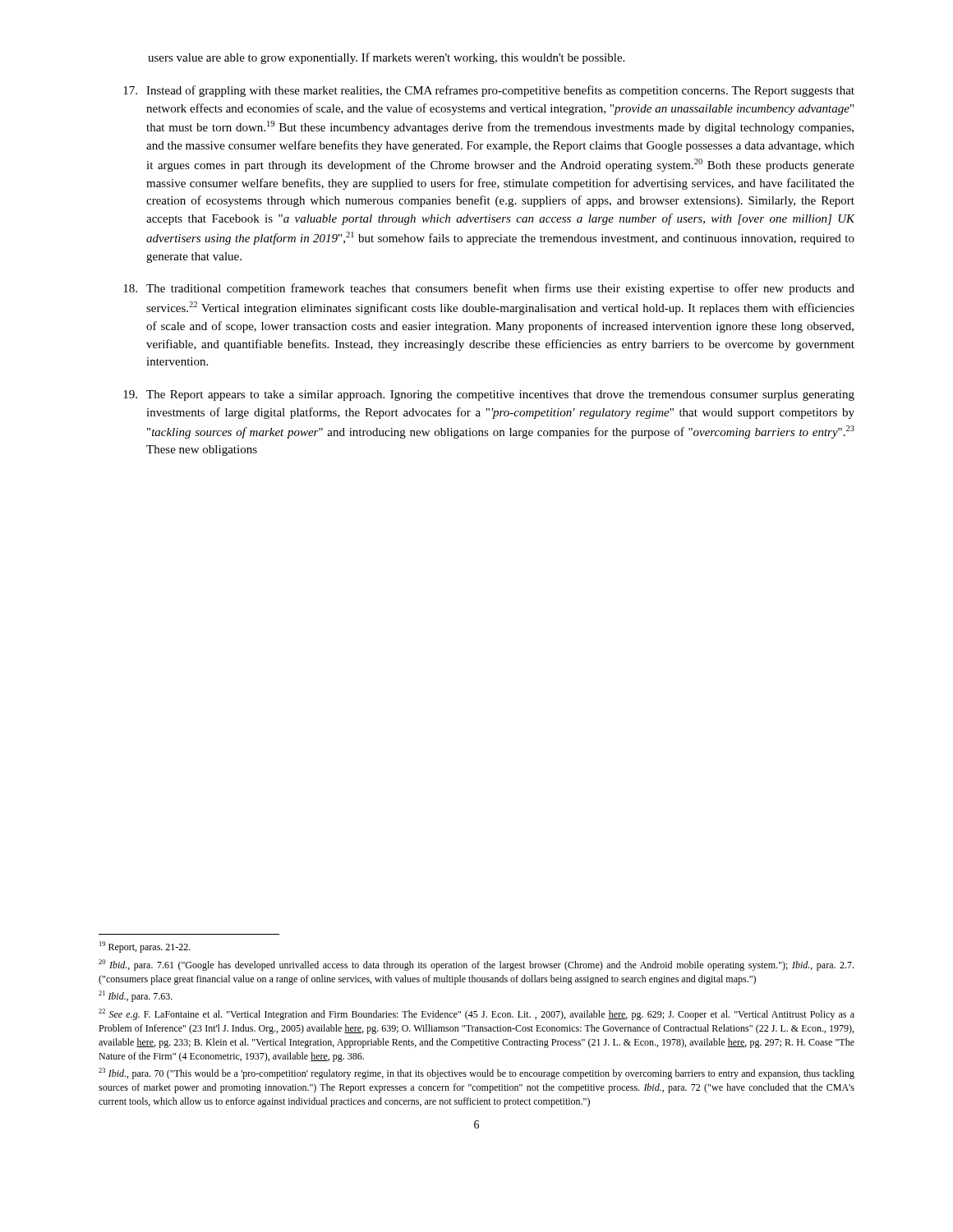The height and width of the screenshot is (1232, 953).
Task: Locate the block of text that opens with "18. The traditional competition framework teaches that consumers"
Action: (x=476, y=326)
